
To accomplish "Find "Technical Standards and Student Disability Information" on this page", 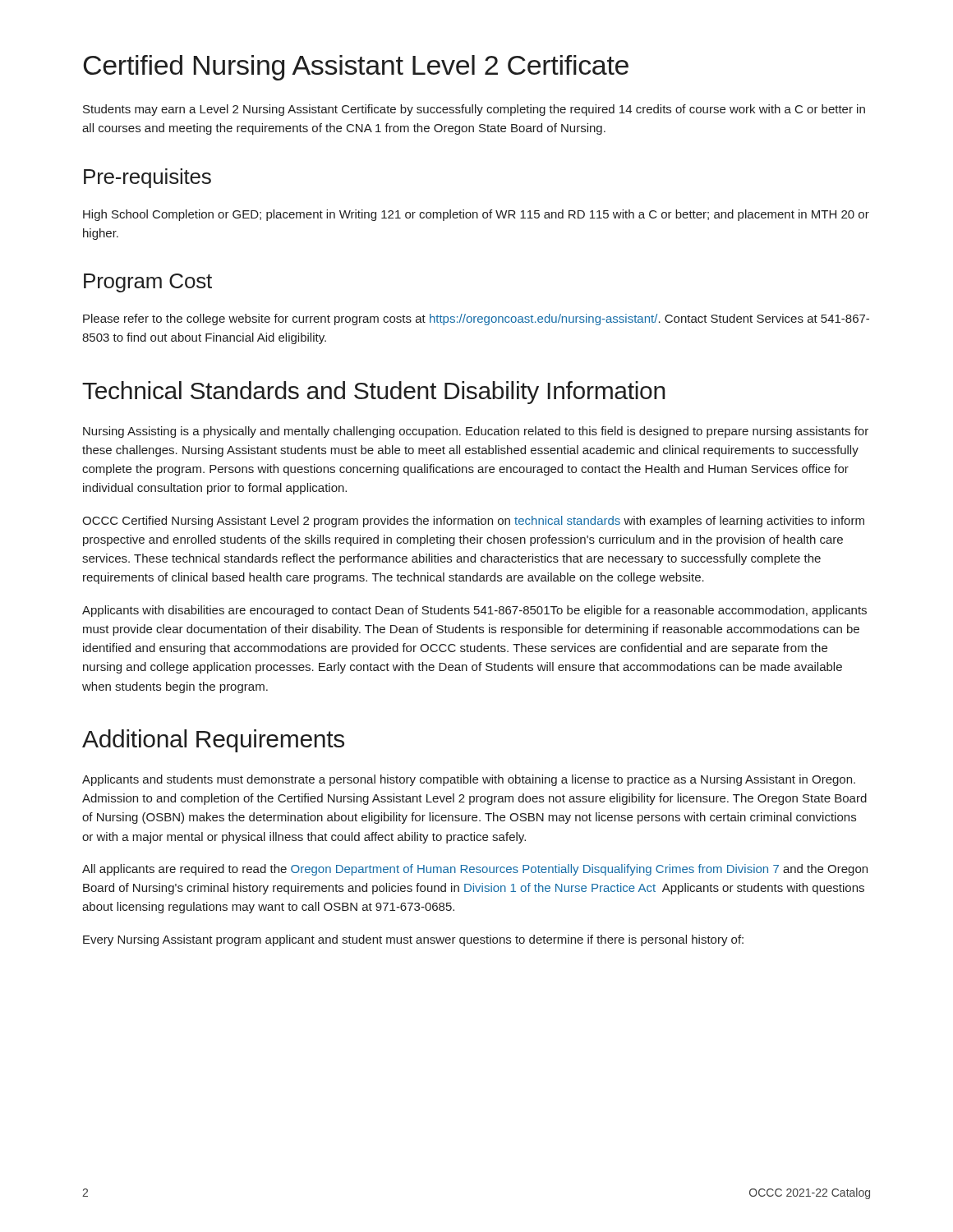I will coord(476,391).
